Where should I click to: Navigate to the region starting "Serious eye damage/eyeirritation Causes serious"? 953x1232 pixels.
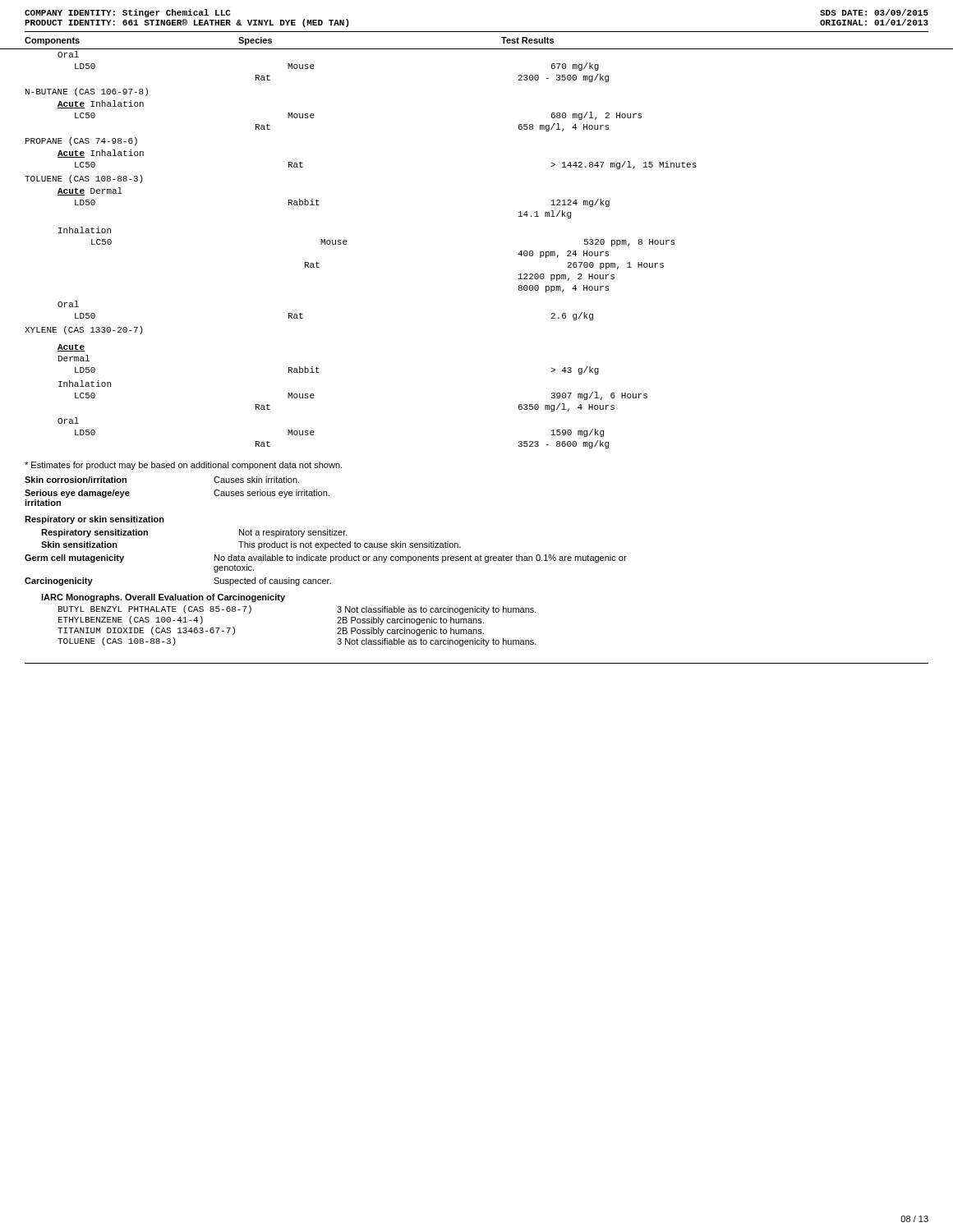pyautogui.click(x=80, y=492)
